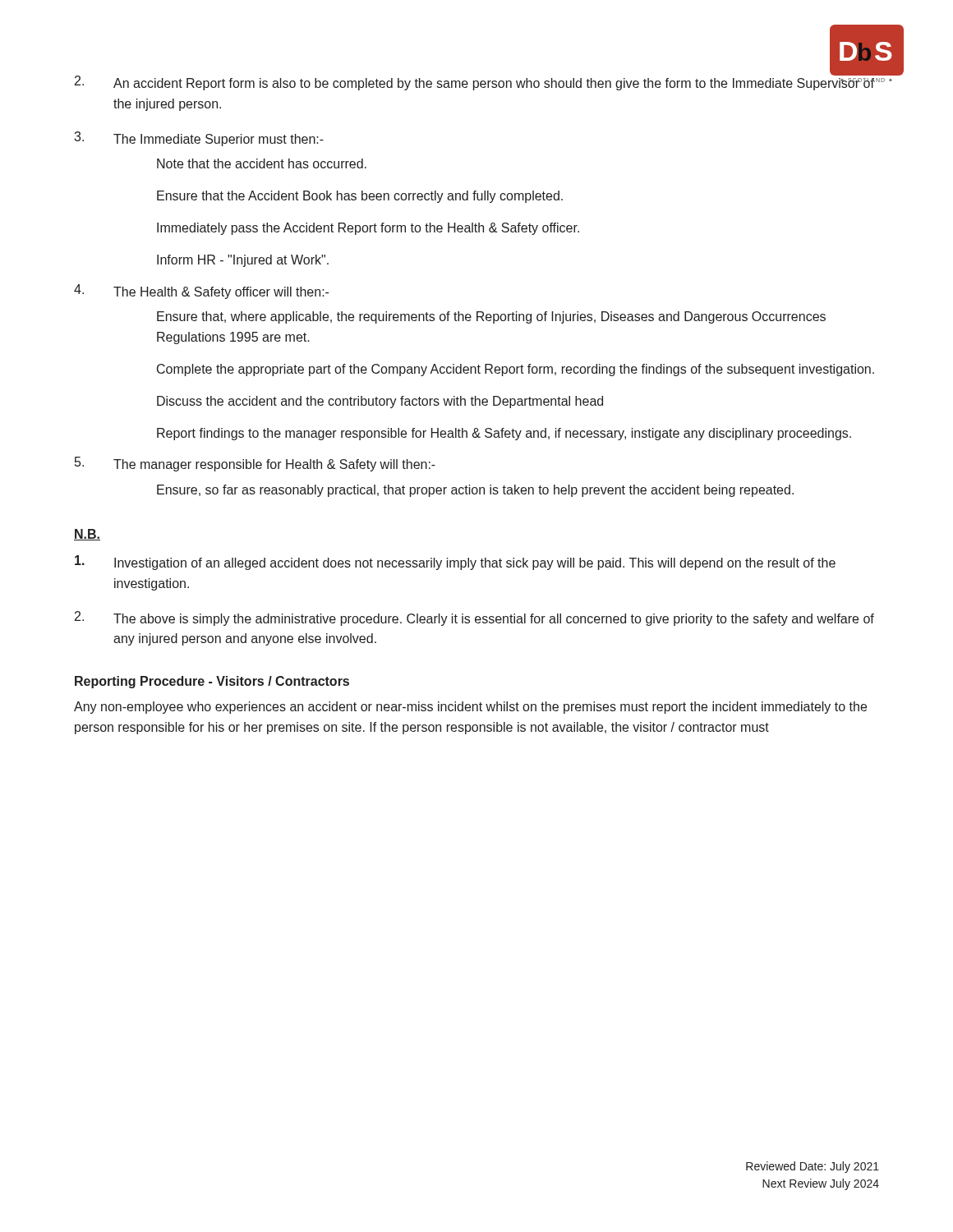This screenshot has height=1232, width=953.
Task: Find the element starting "Reporting Procedure -"
Action: click(x=212, y=681)
